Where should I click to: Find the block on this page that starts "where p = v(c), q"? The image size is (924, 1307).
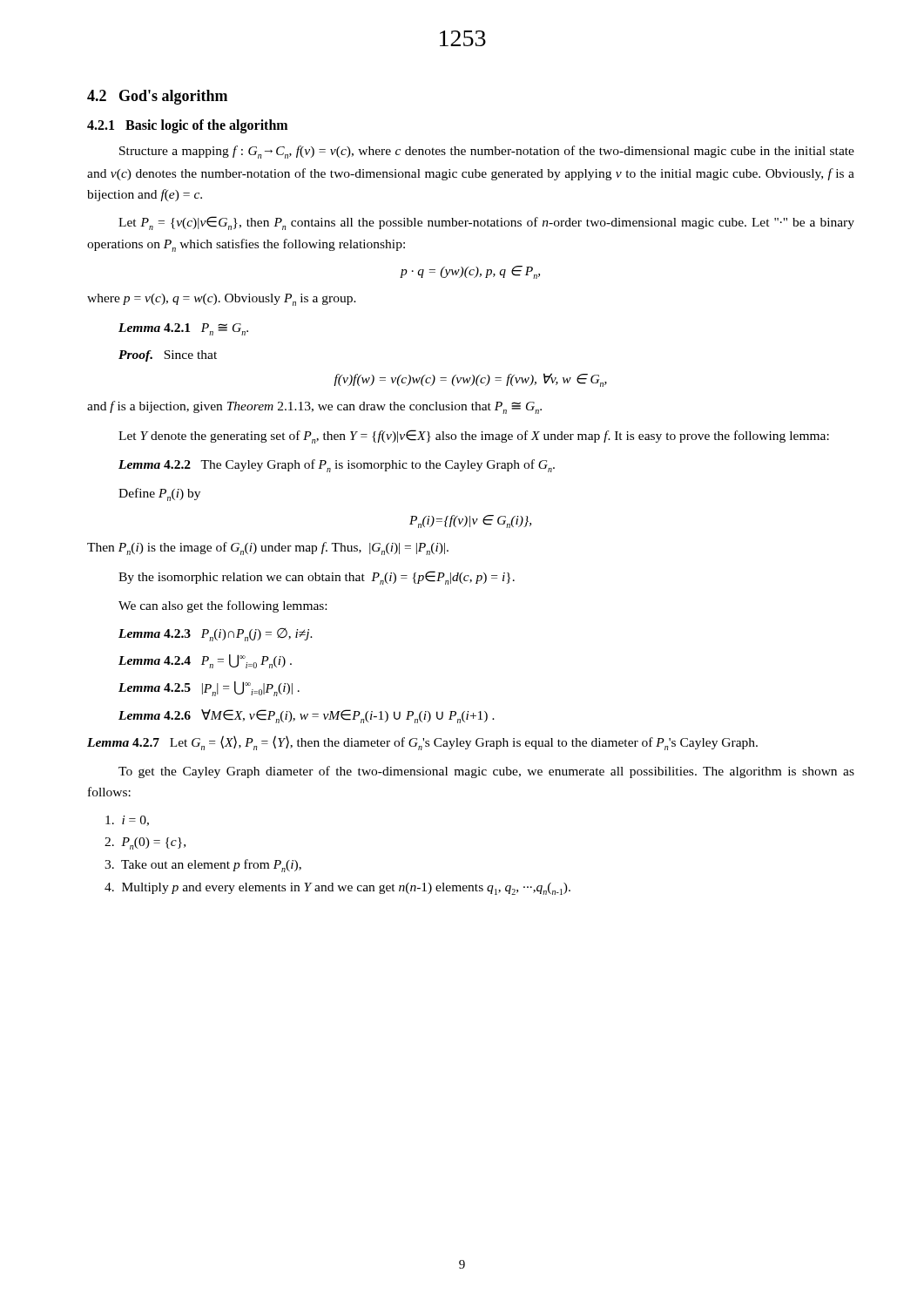222,299
